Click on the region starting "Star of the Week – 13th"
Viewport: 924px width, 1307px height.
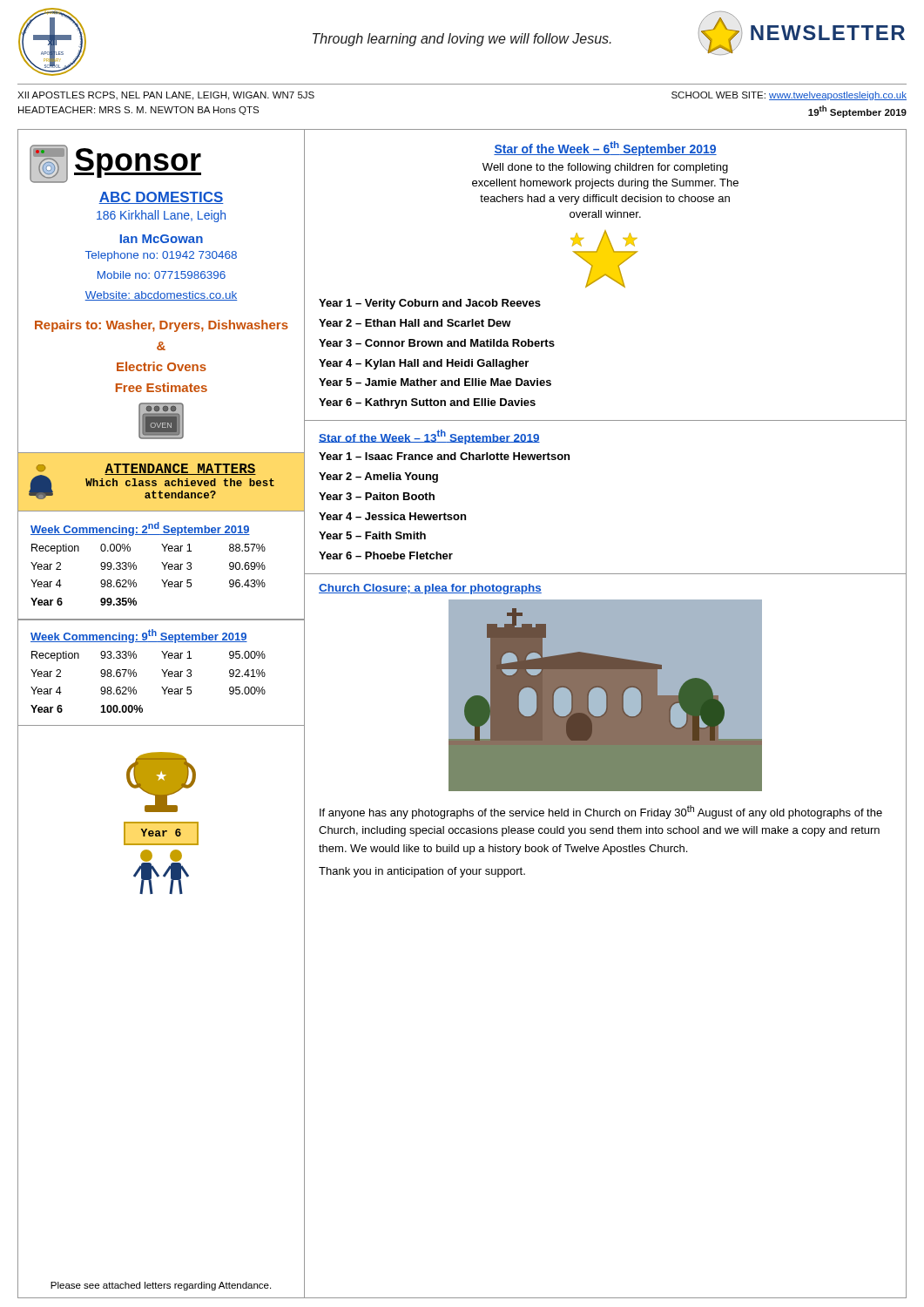tap(429, 437)
